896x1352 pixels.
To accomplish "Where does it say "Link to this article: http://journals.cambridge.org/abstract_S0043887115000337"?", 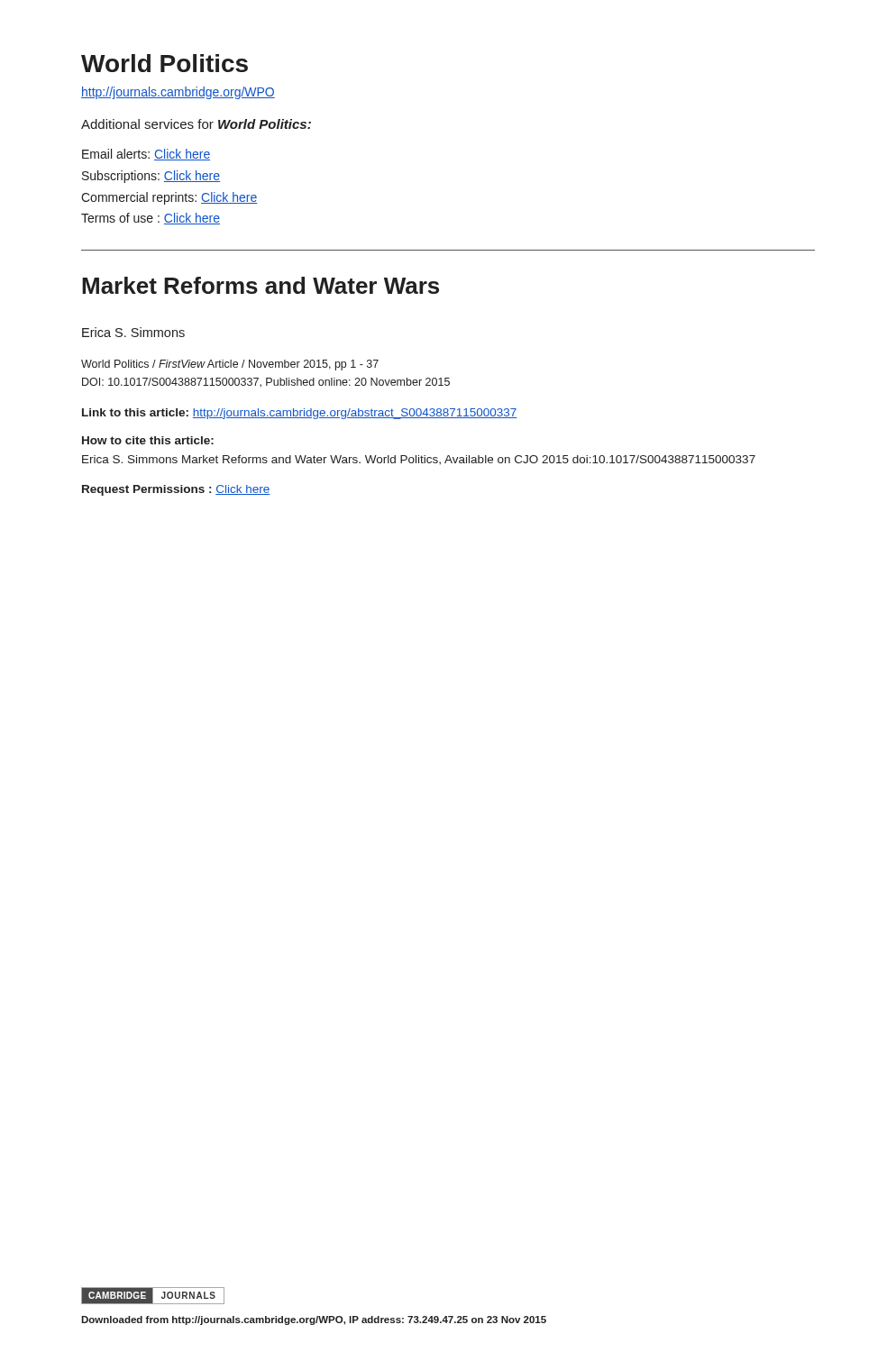I will [x=299, y=412].
